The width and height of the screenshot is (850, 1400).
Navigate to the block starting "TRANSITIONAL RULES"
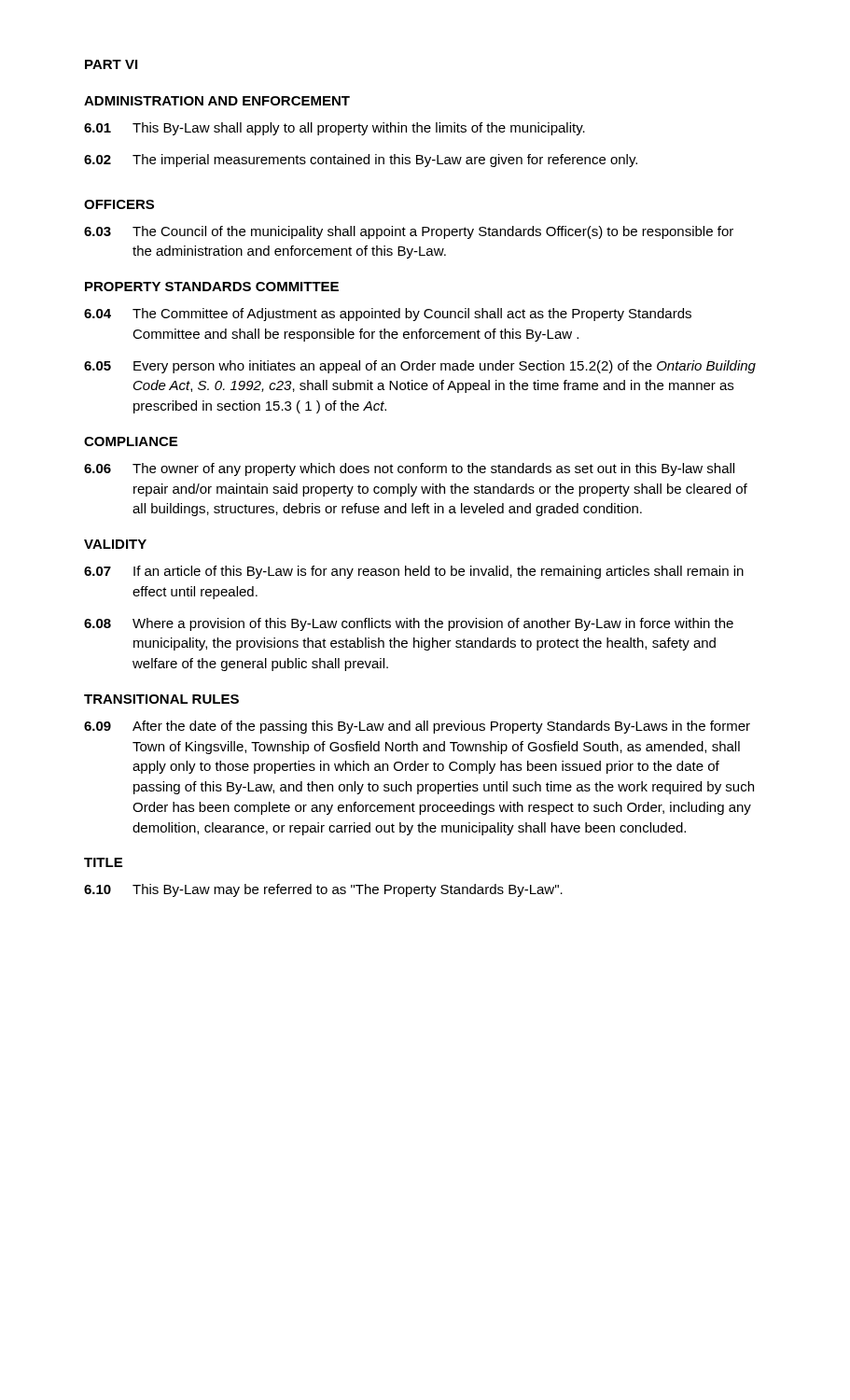(x=162, y=698)
